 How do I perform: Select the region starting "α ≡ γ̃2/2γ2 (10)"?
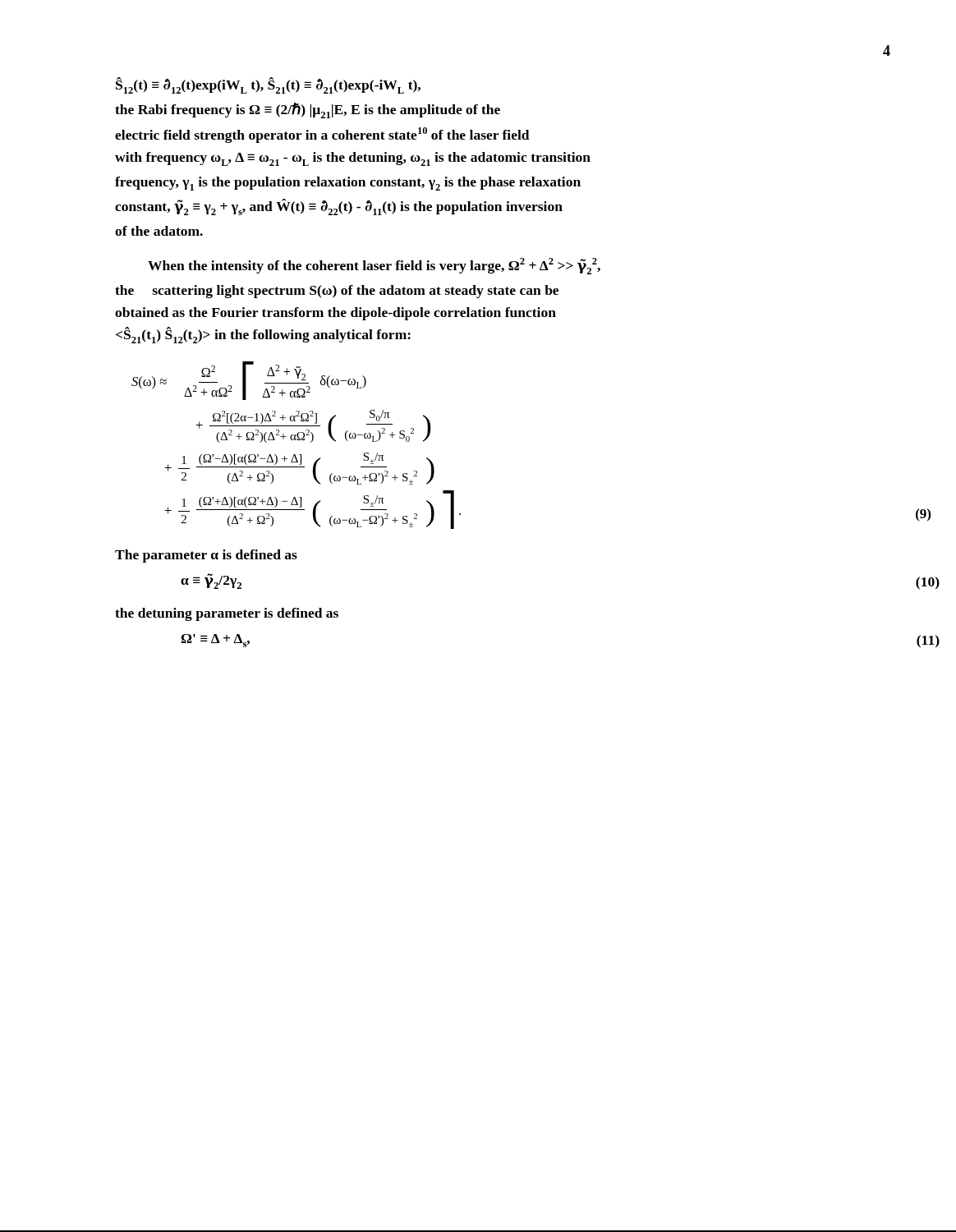tap(211, 581)
